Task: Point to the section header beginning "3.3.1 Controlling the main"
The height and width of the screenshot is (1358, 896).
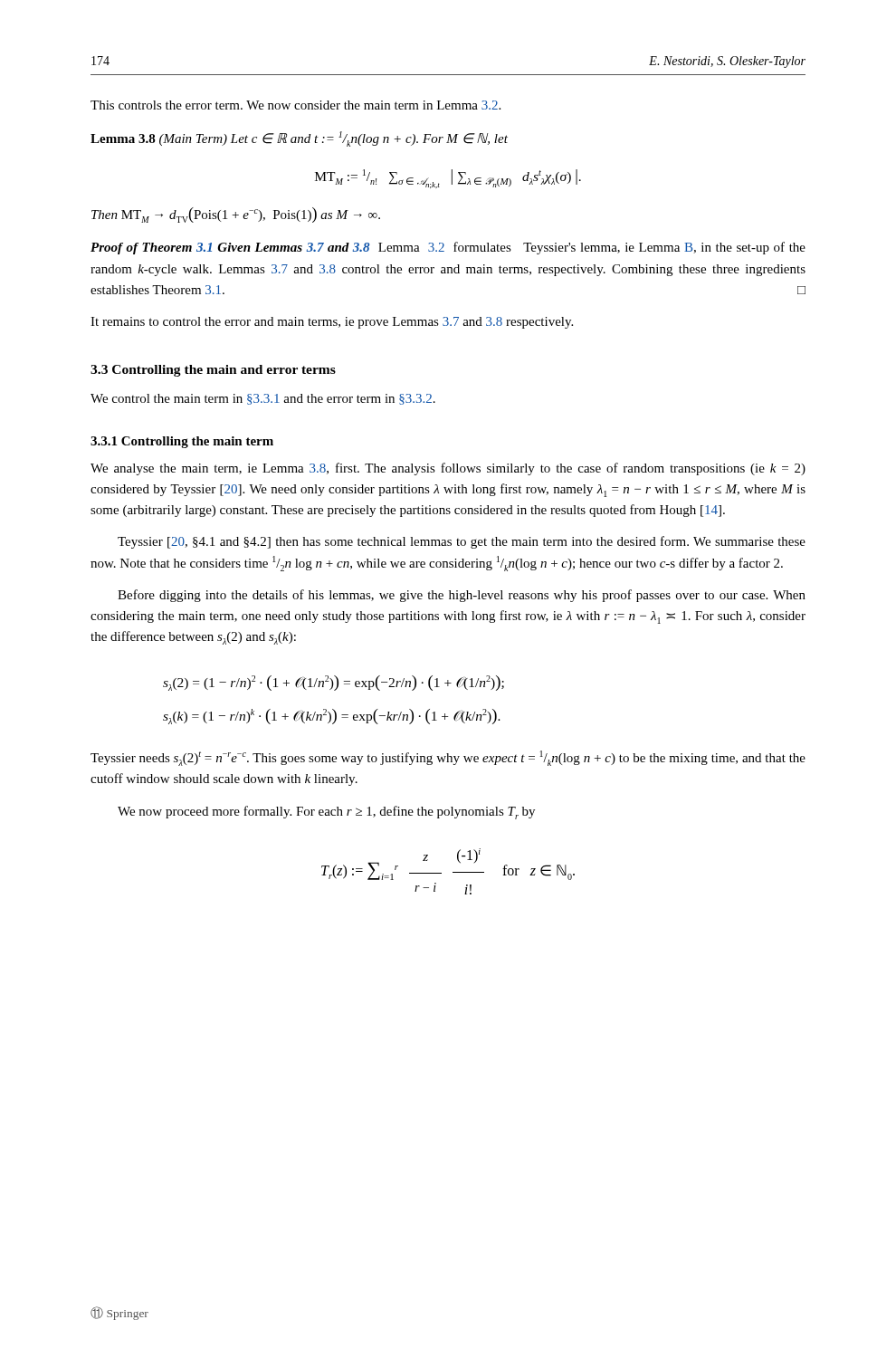Action: 182,441
